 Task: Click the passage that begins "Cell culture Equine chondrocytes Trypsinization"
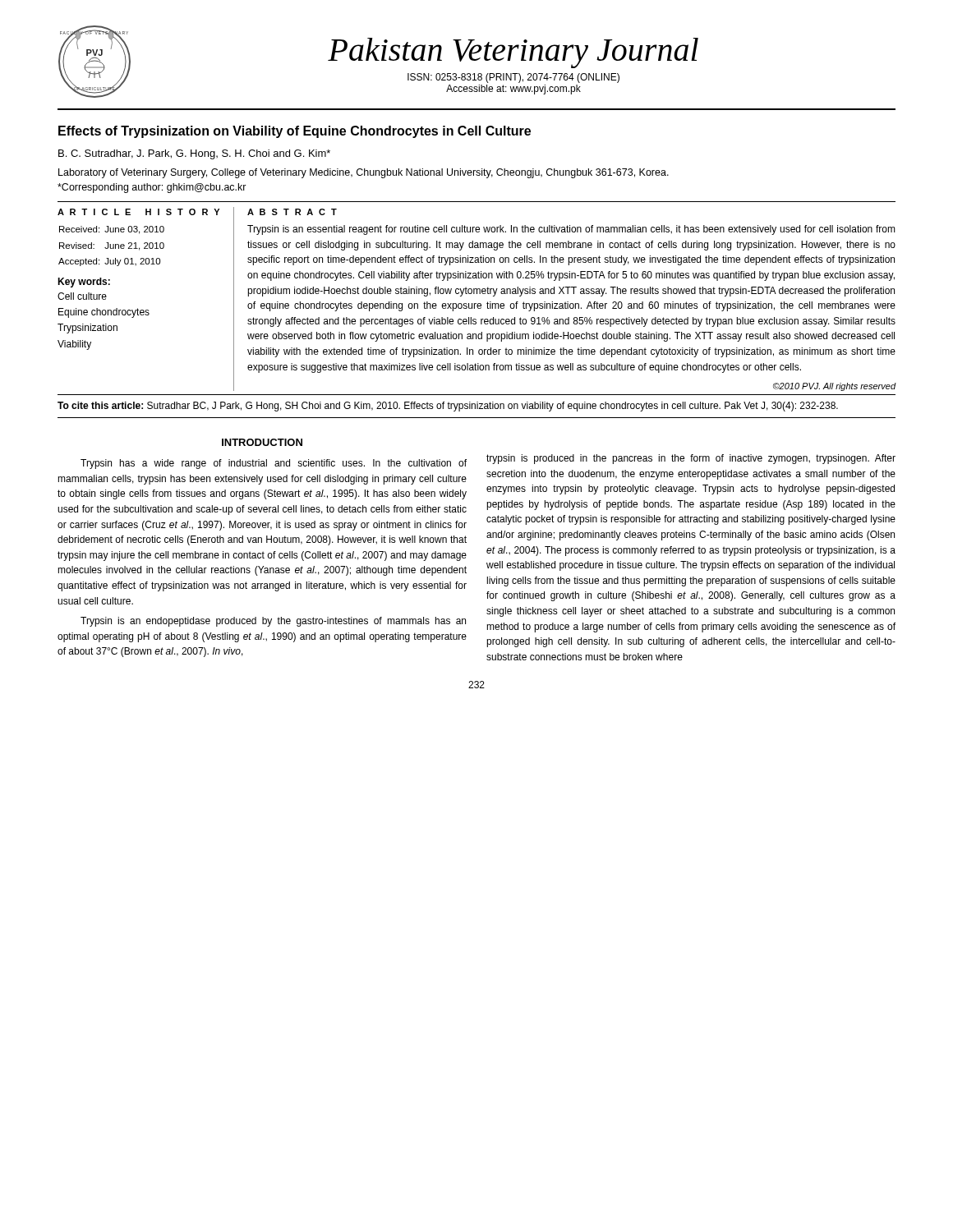coord(104,320)
